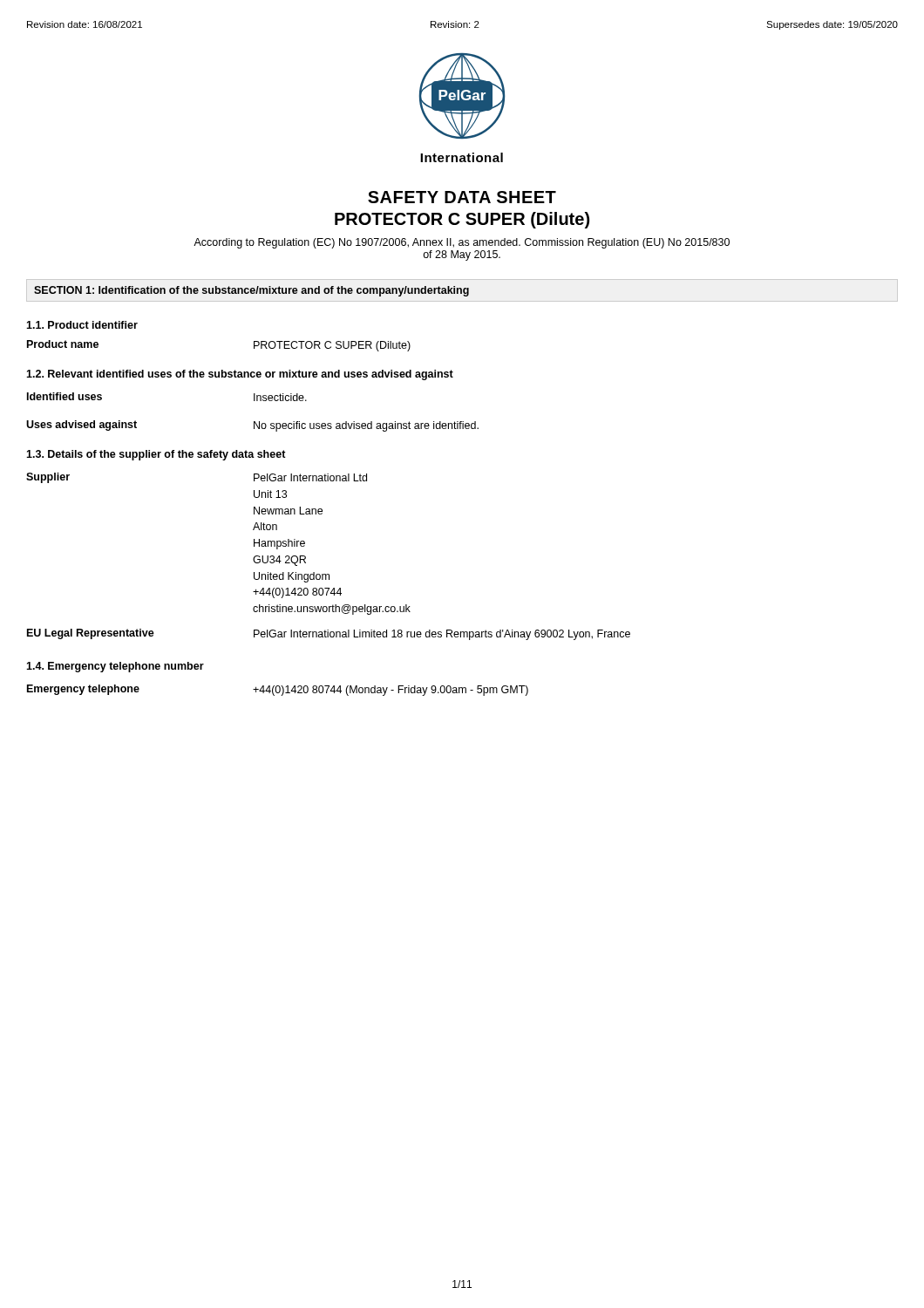Viewport: 924px width, 1308px height.
Task: Locate the text block that says "EU Legal Representative PelGar International"
Action: [x=462, y=634]
